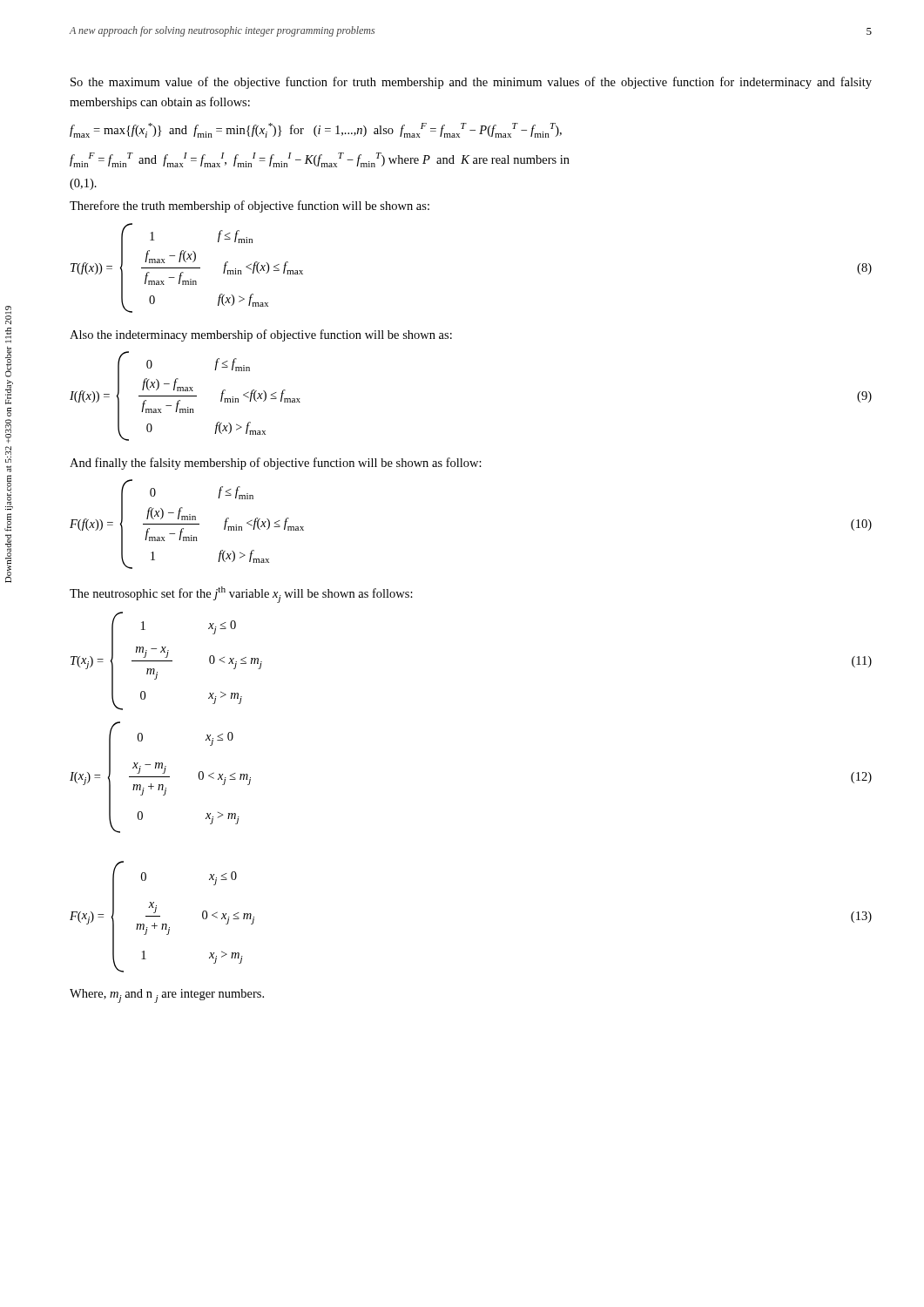924x1307 pixels.
Task: Locate the formula that says "F(xj) = 0 xj ≤"
Action: point(148,916)
